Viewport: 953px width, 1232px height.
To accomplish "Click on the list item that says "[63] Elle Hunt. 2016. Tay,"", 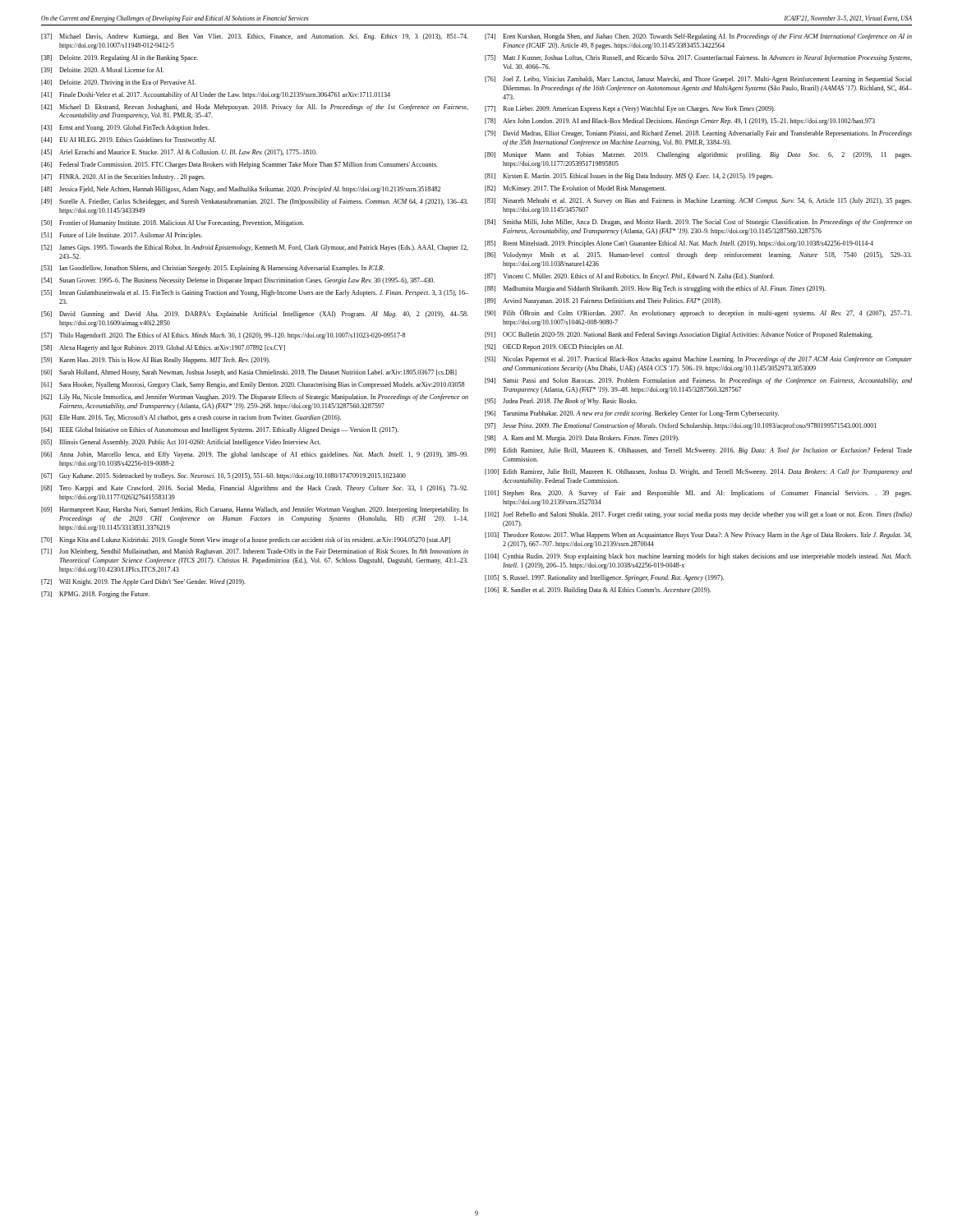I will (x=255, y=419).
